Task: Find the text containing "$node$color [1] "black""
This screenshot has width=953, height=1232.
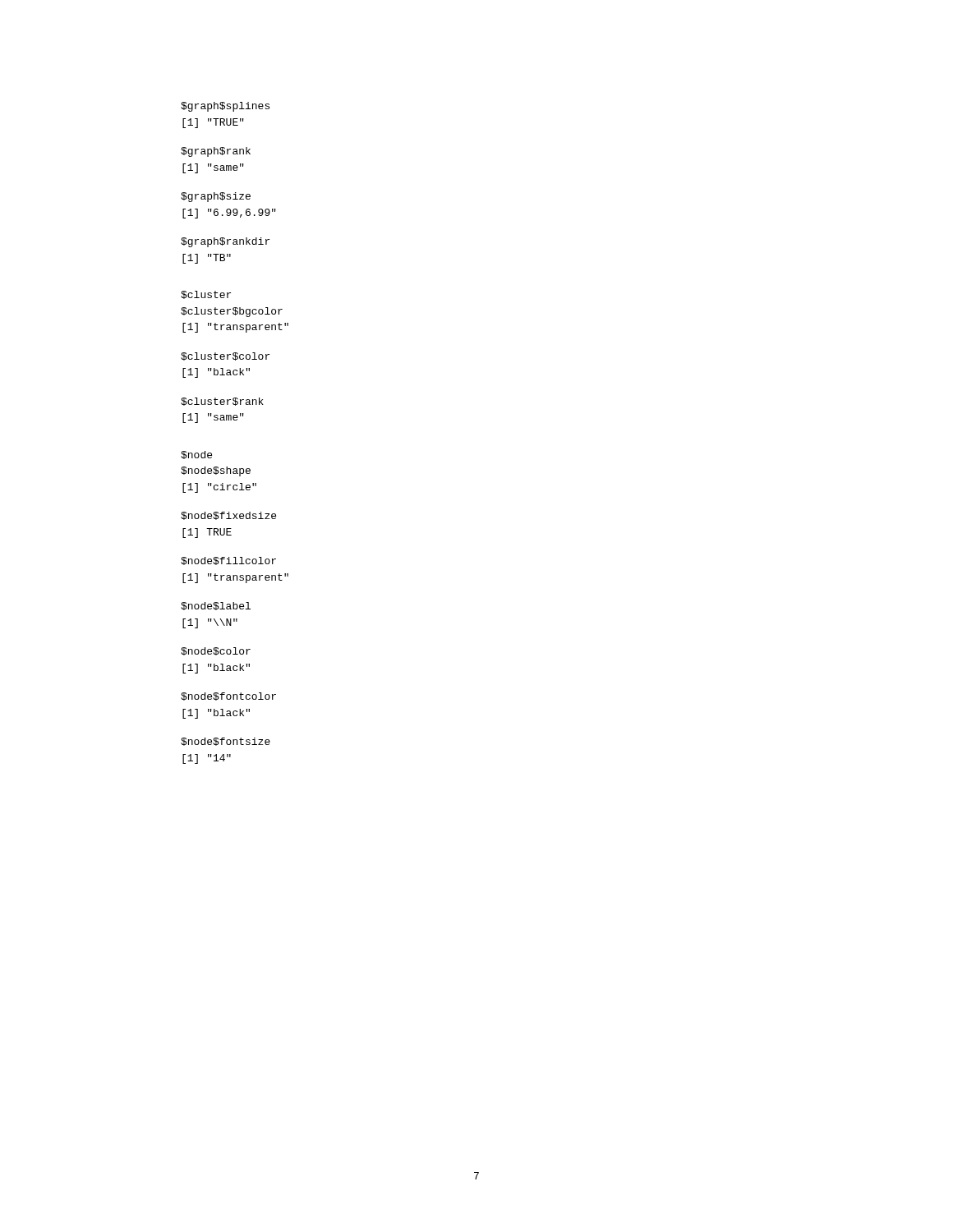Action: (x=216, y=660)
